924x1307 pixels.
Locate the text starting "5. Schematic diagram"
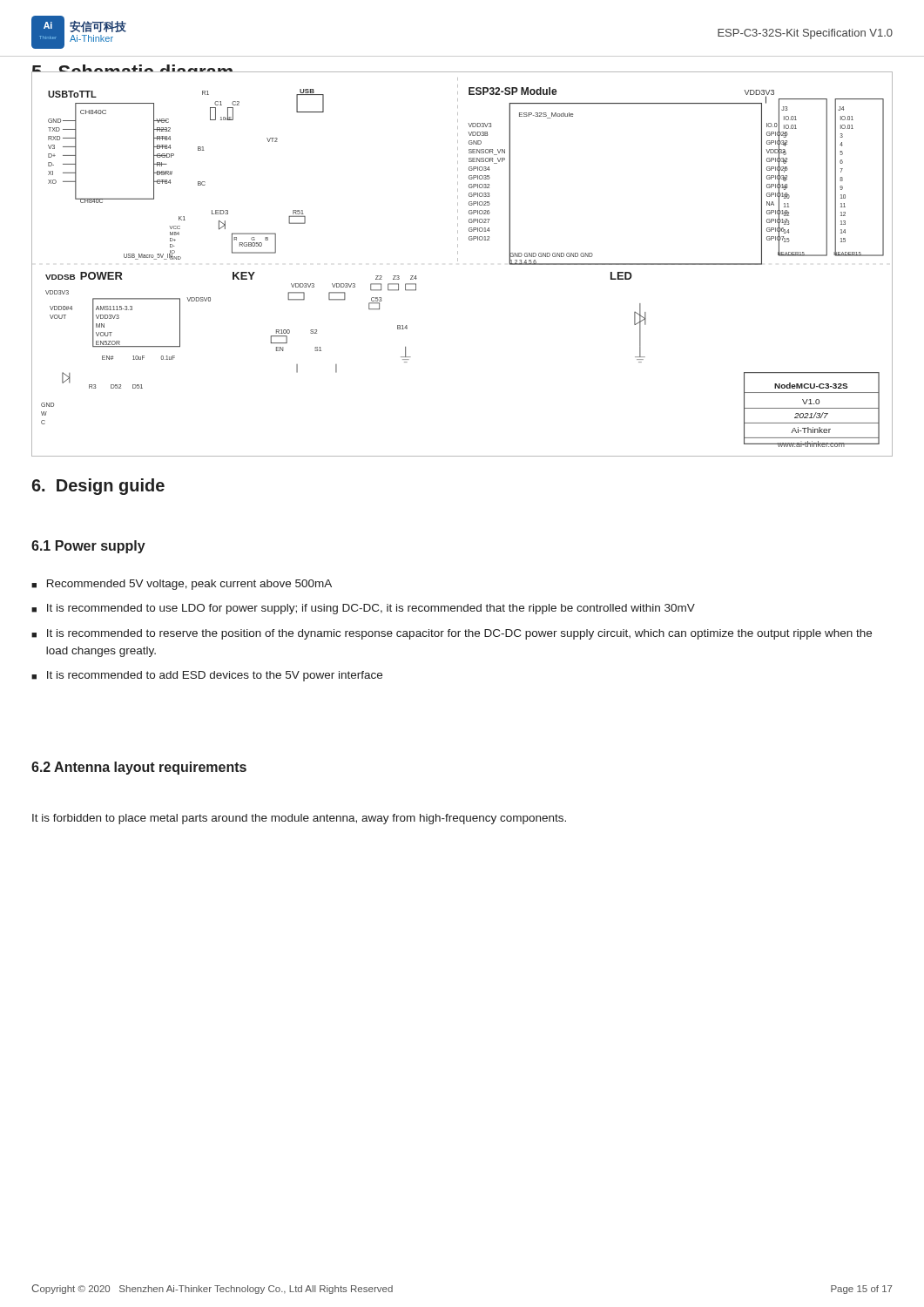(133, 72)
